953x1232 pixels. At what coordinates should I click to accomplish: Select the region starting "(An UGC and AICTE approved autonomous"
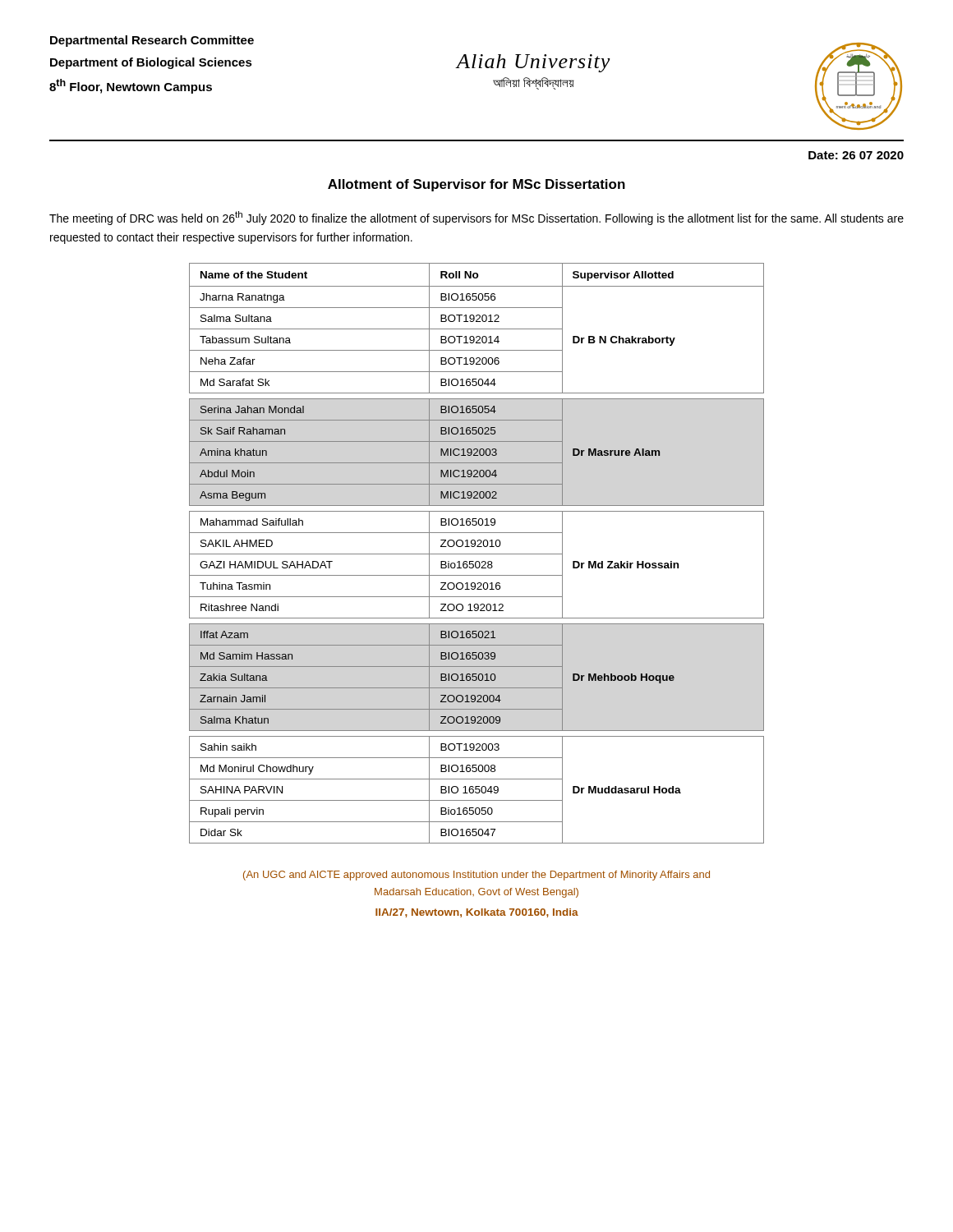pyautogui.click(x=476, y=883)
